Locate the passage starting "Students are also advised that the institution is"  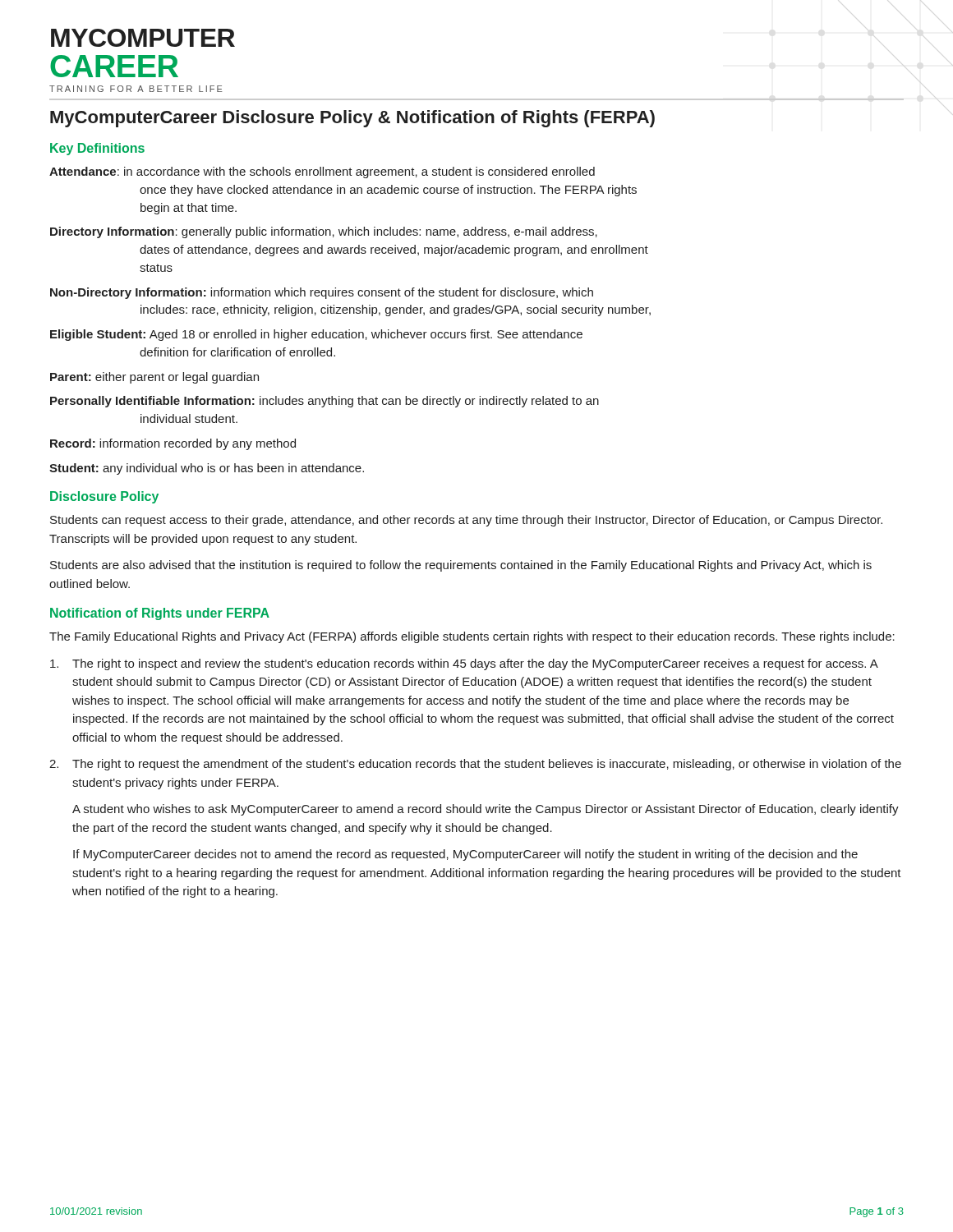tap(476, 575)
